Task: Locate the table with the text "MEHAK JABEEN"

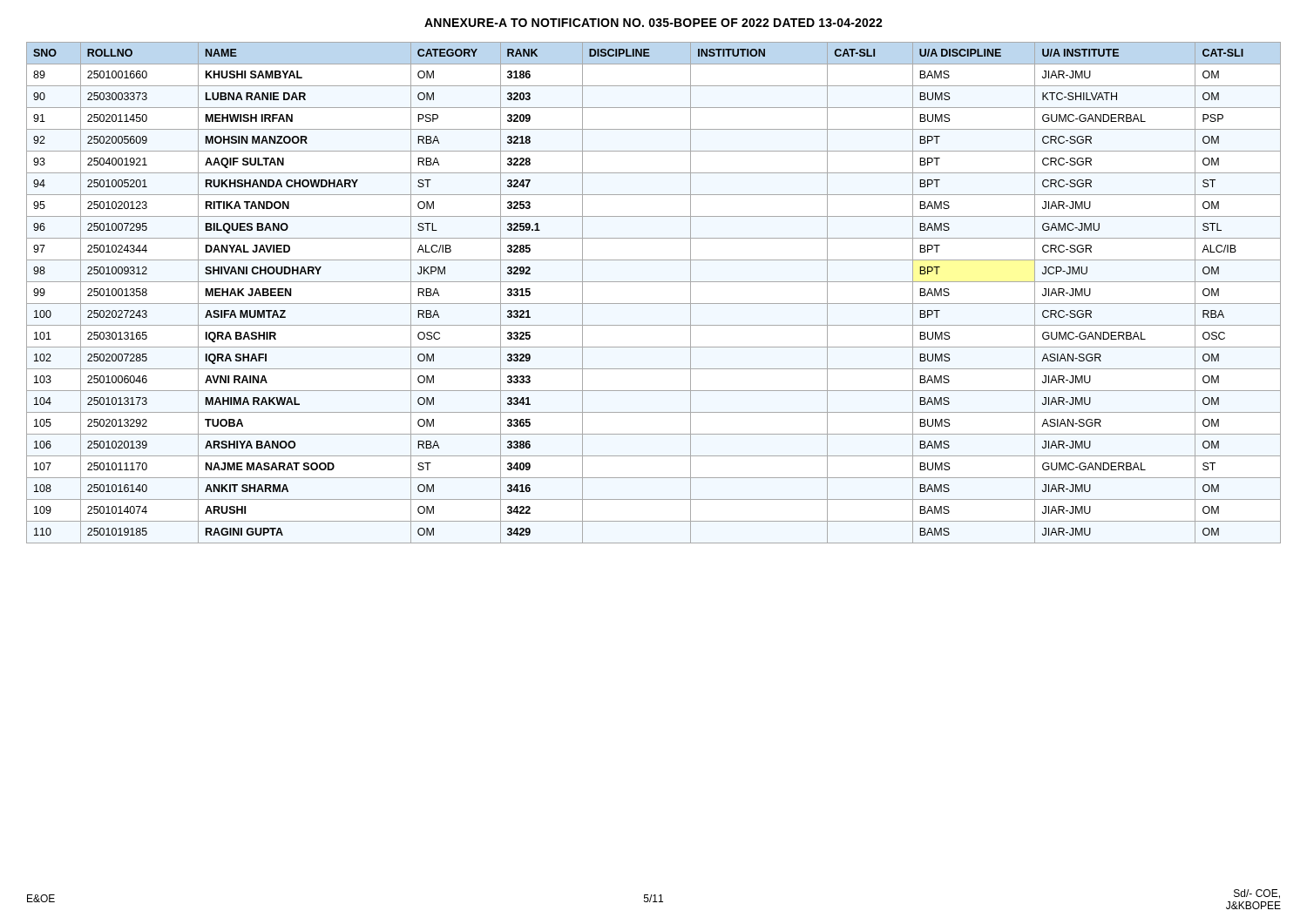Action: pos(654,293)
